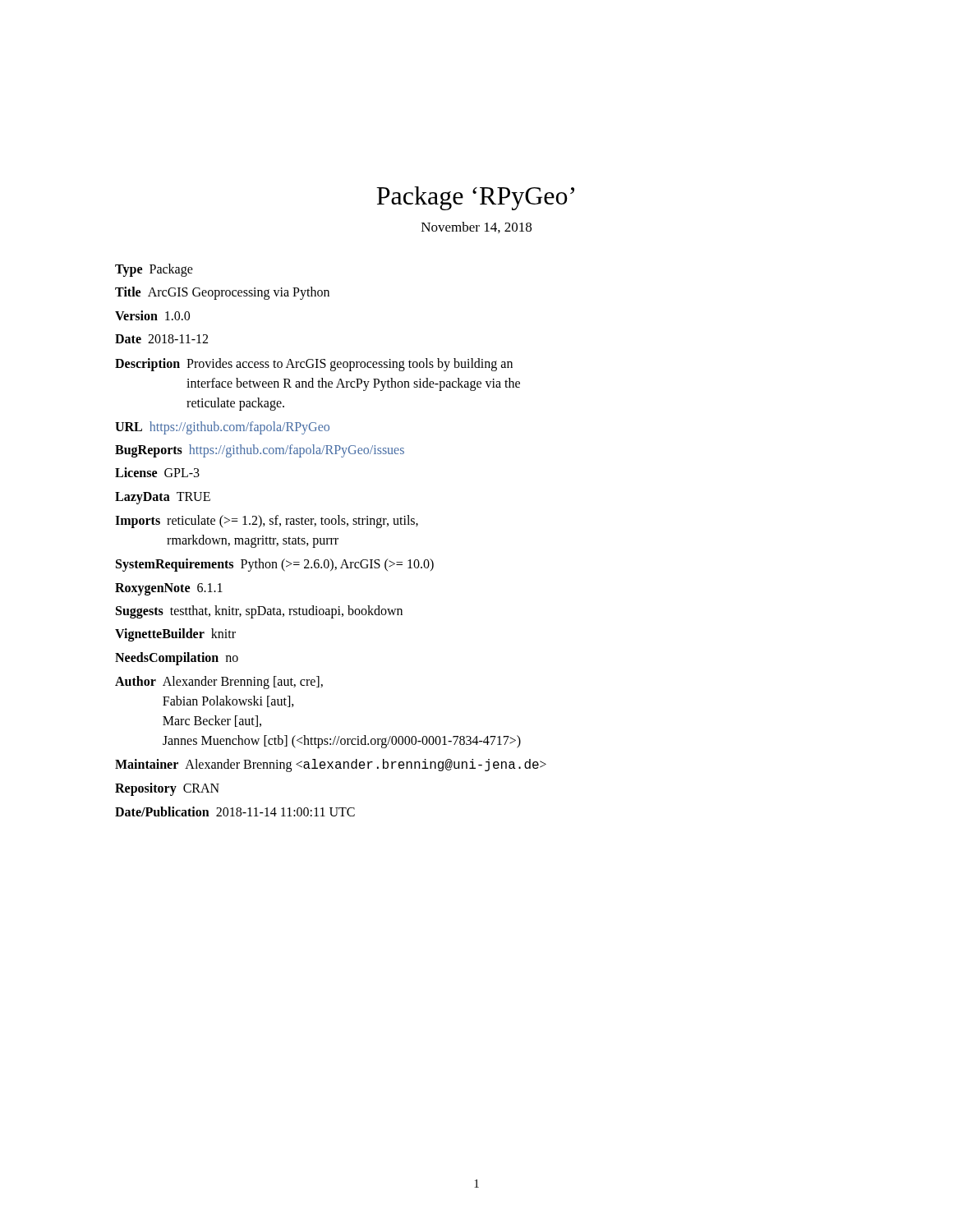
Task: Click on the block starting "Suggests testthat, knitr, spData, rstudioapi, bookdown"
Action: point(259,612)
